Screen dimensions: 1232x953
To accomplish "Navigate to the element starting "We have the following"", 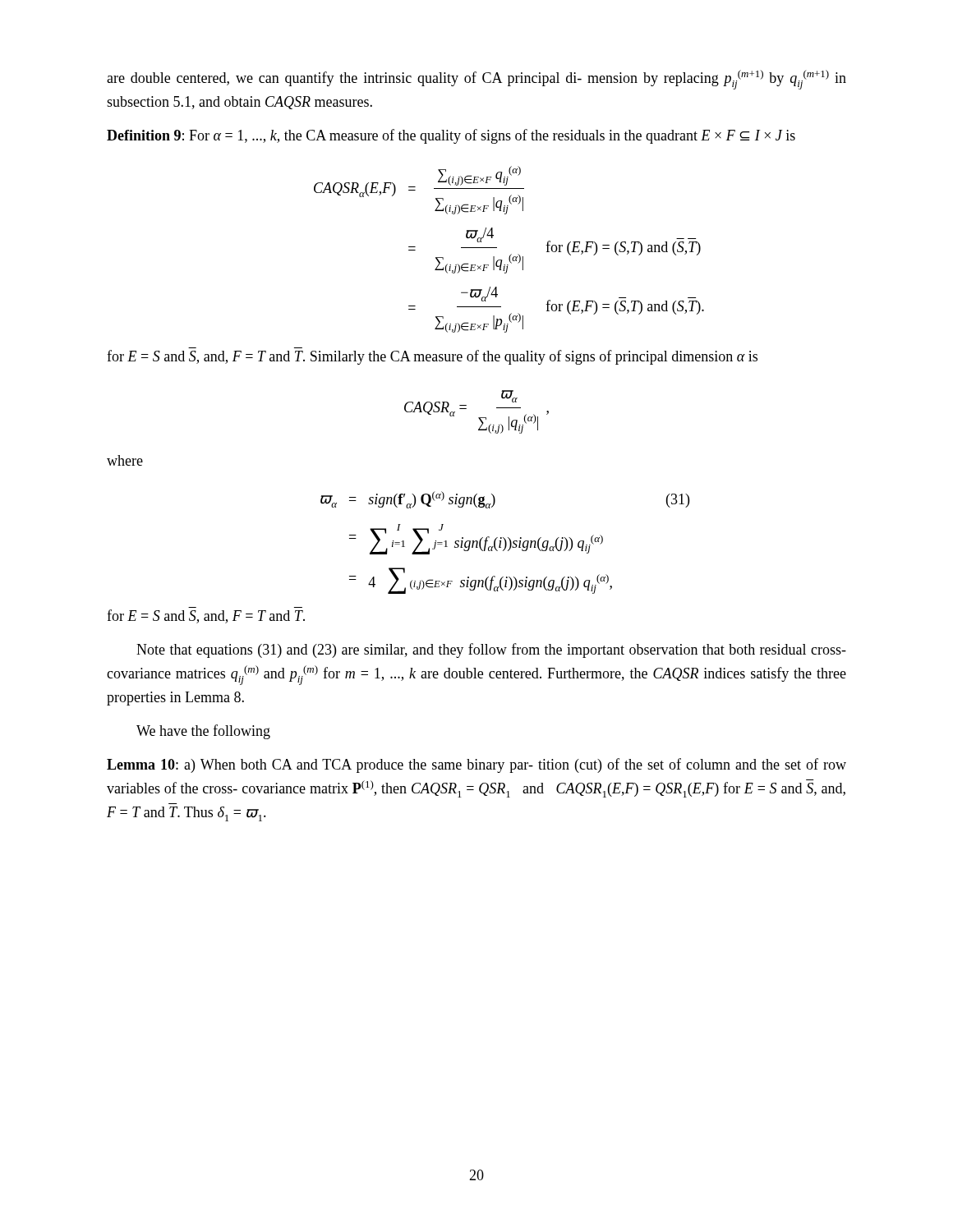I will tap(203, 731).
